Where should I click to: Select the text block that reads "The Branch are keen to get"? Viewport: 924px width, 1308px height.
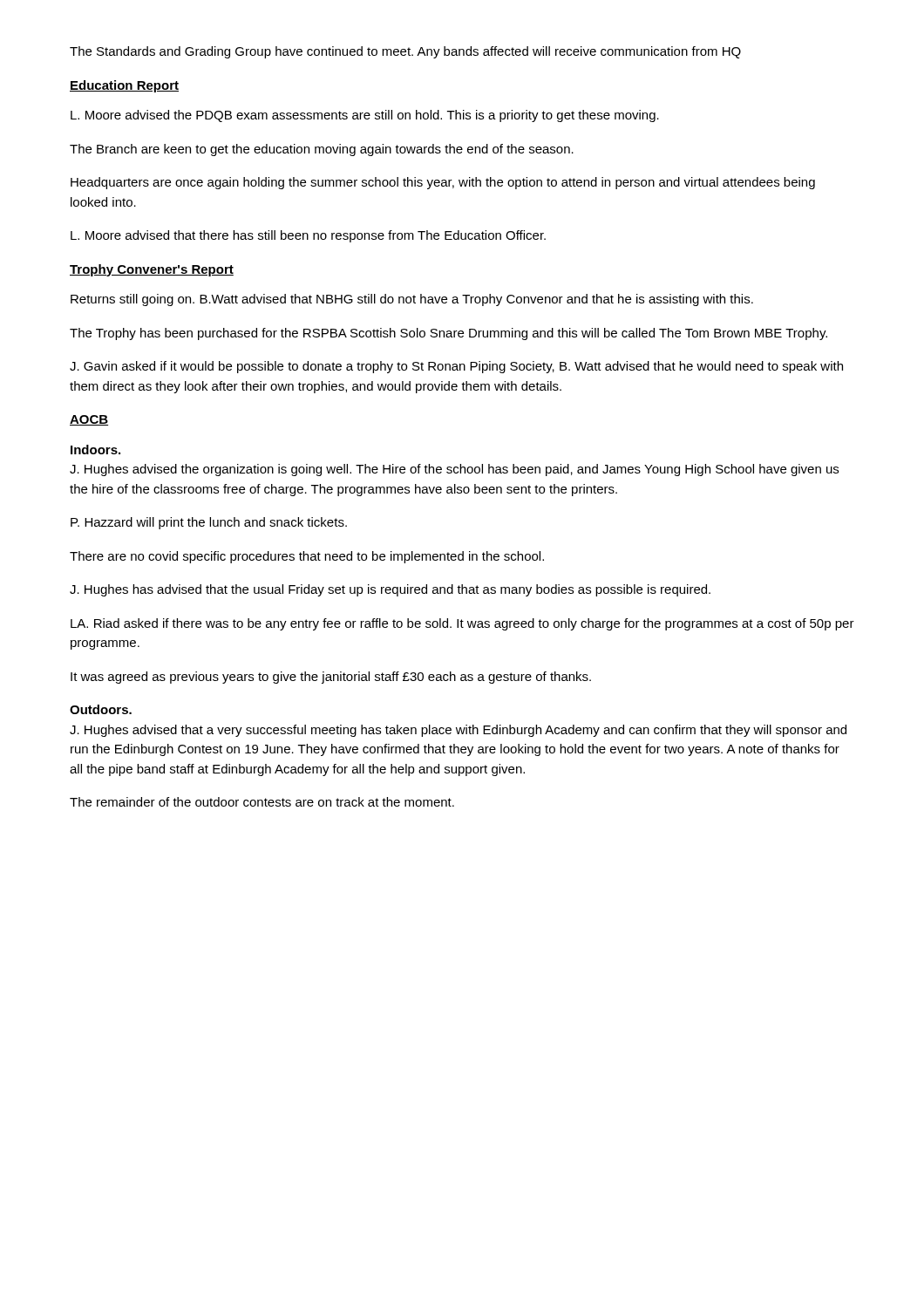coord(322,148)
